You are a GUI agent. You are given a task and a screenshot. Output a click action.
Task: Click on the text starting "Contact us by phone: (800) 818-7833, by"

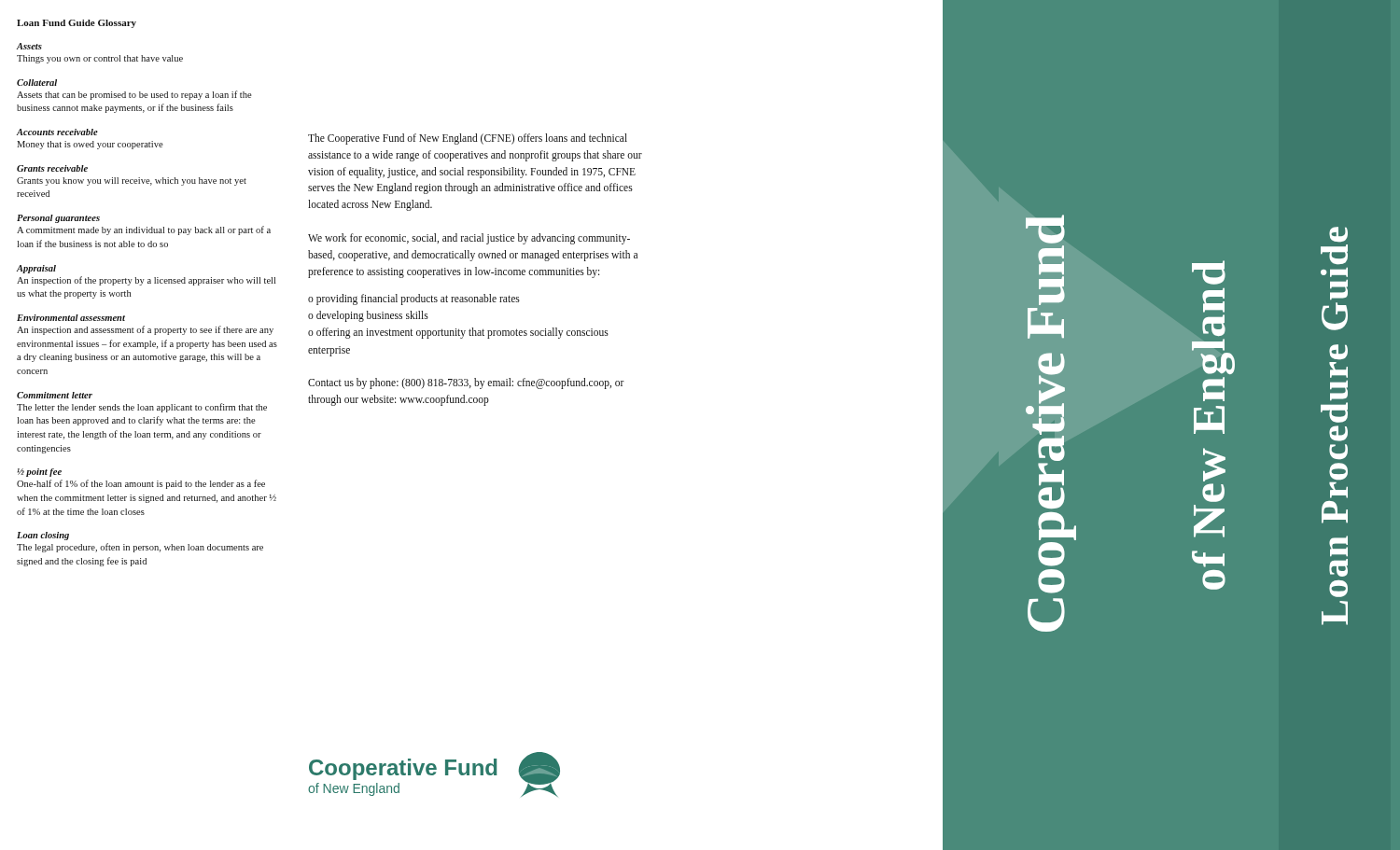tap(466, 391)
